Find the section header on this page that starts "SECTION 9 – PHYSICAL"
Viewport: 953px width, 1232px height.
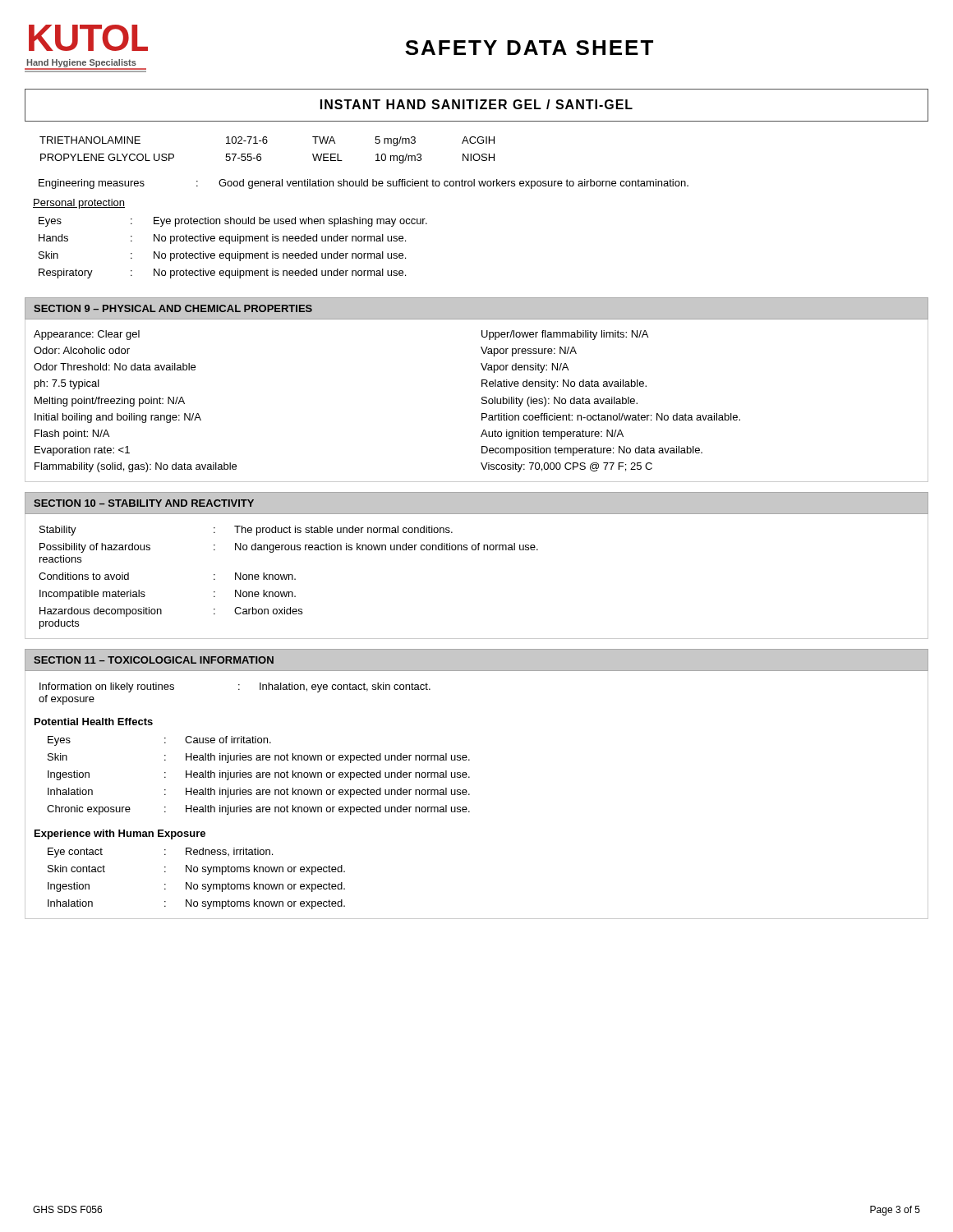pos(173,308)
